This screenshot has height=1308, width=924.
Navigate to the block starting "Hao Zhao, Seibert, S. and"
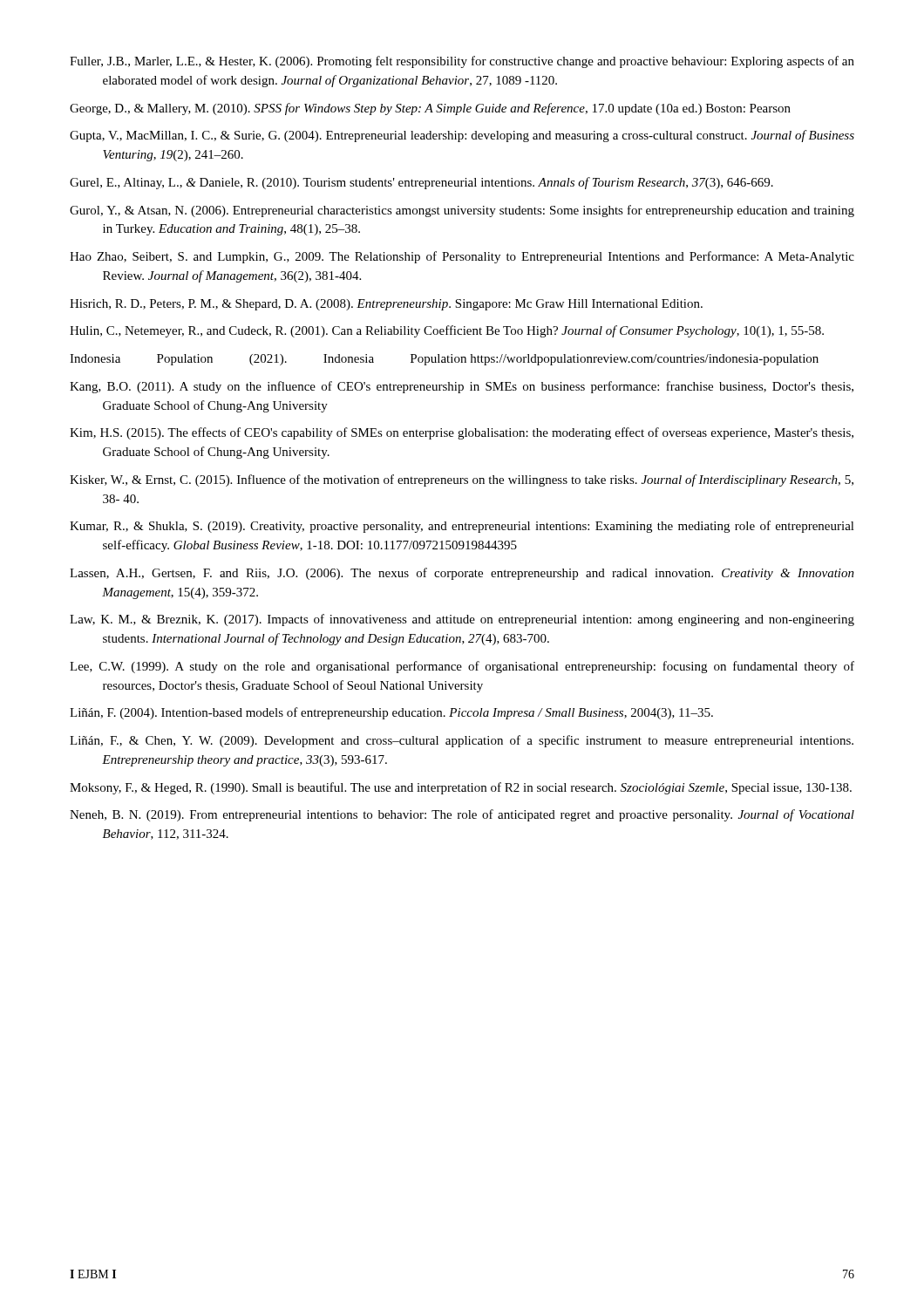[462, 266]
